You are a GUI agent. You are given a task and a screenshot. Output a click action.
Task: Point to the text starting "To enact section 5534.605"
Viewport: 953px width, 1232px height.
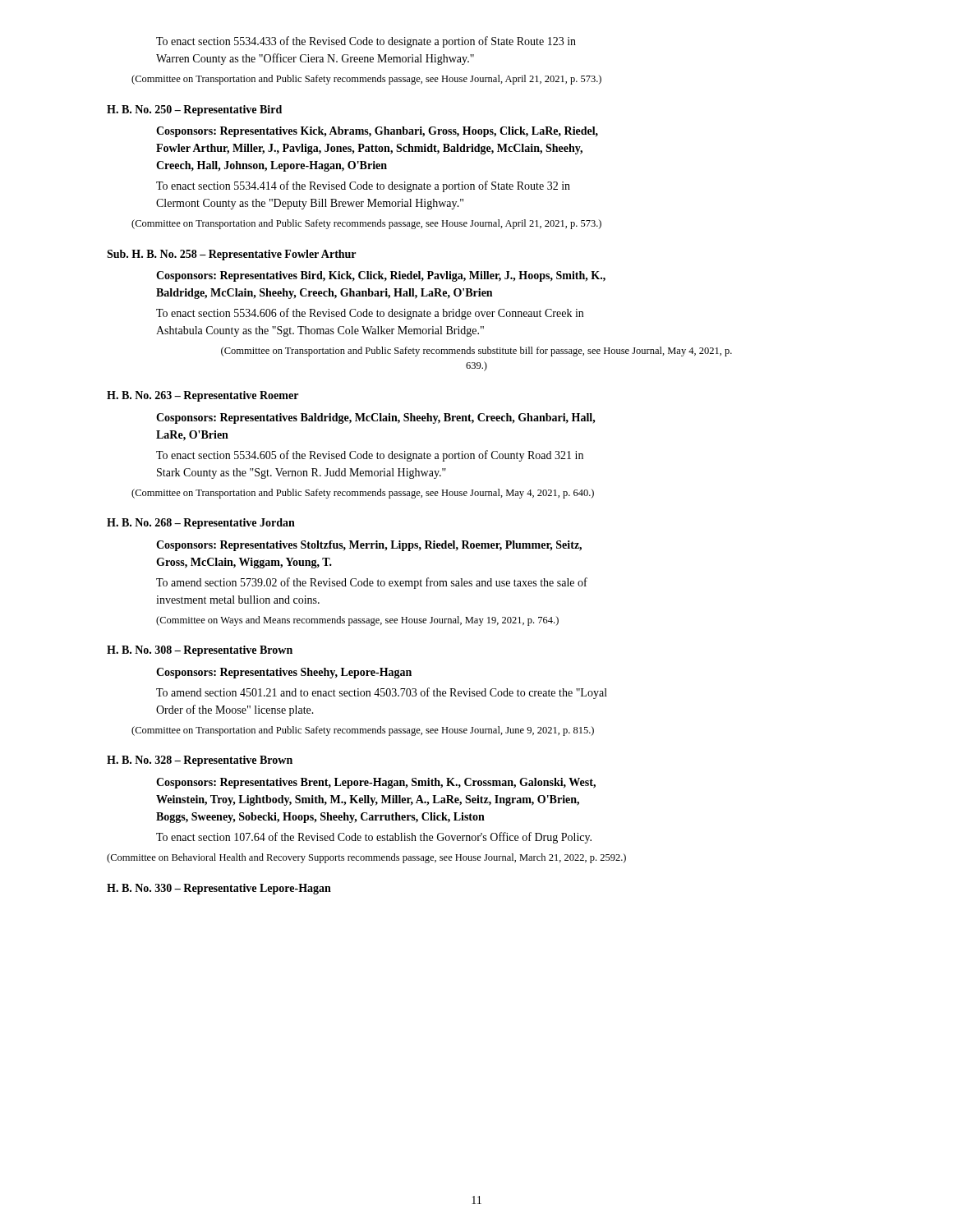point(370,464)
